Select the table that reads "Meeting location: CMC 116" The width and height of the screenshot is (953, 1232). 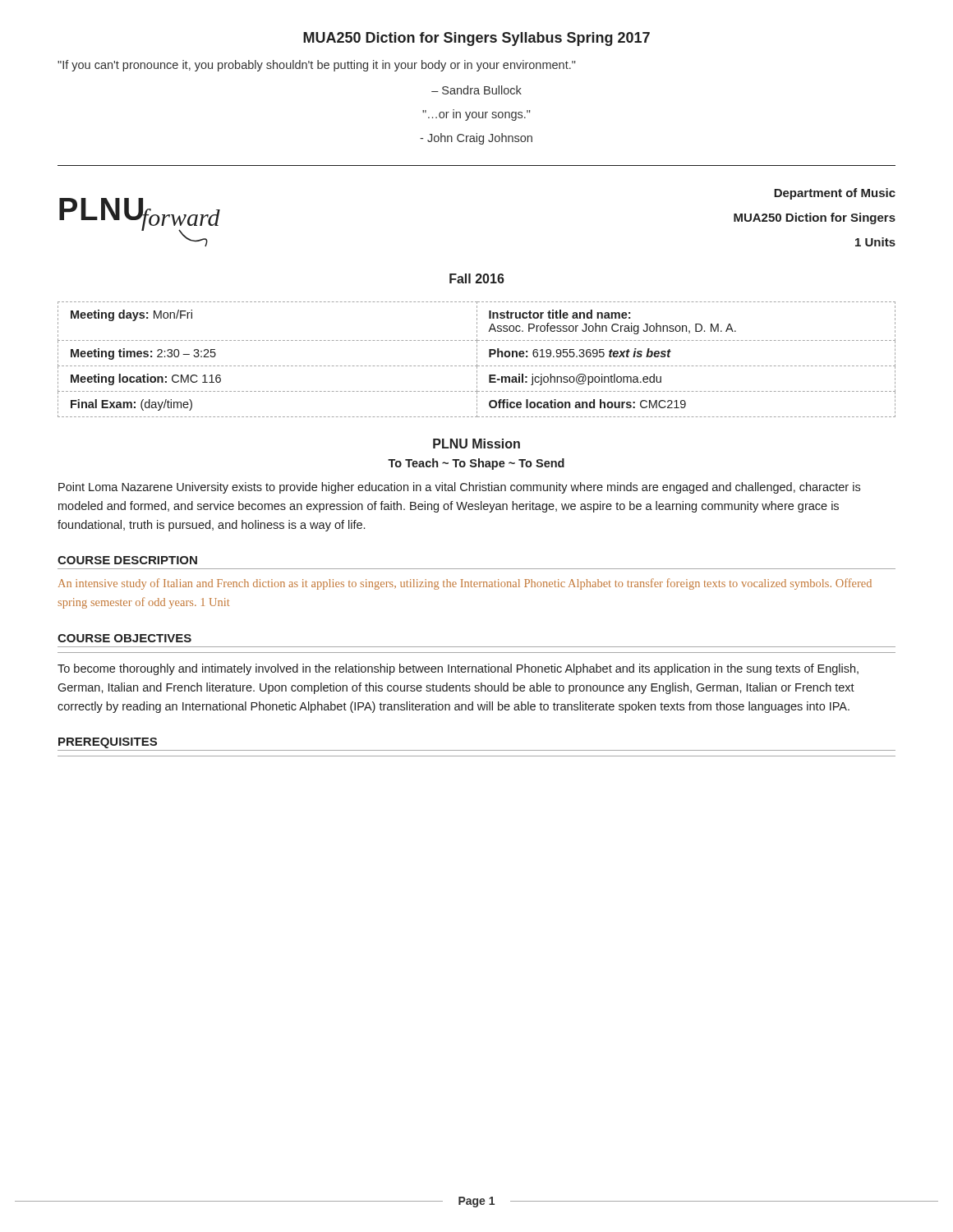[x=476, y=359]
